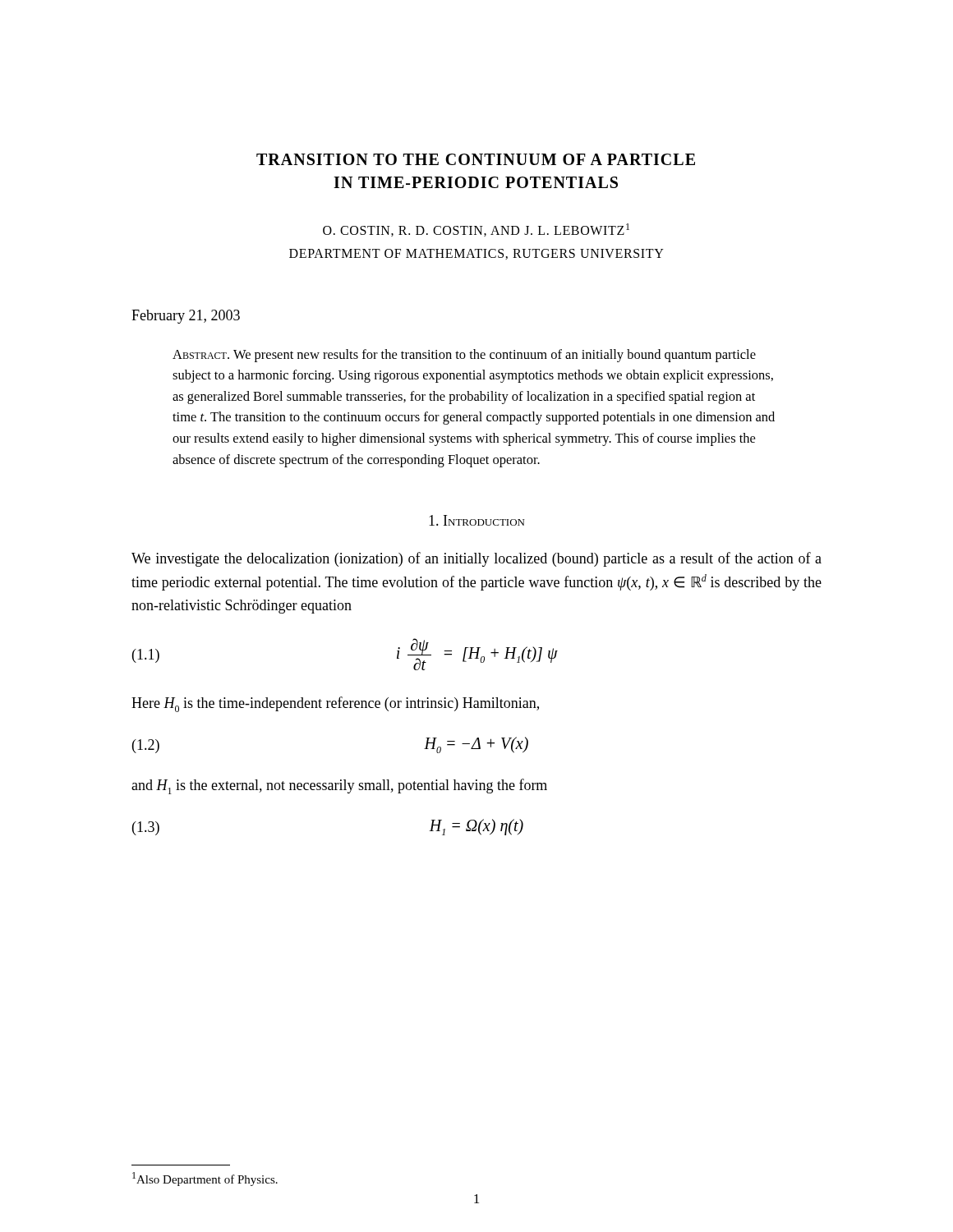The image size is (953, 1232).
Task: Click the section header
Action: [476, 521]
